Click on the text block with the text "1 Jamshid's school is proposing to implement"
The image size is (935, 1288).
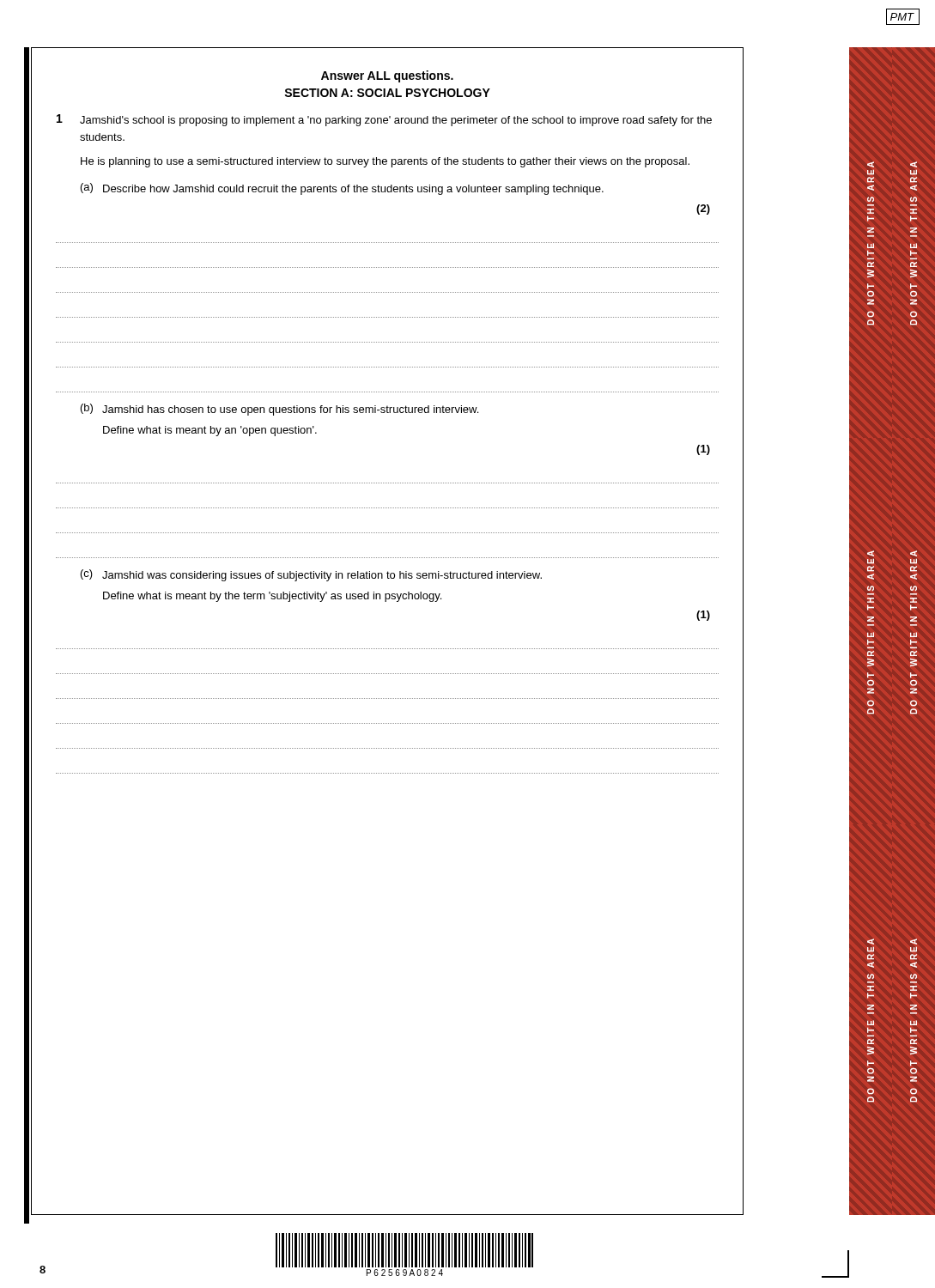pyautogui.click(x=387, y=129)
